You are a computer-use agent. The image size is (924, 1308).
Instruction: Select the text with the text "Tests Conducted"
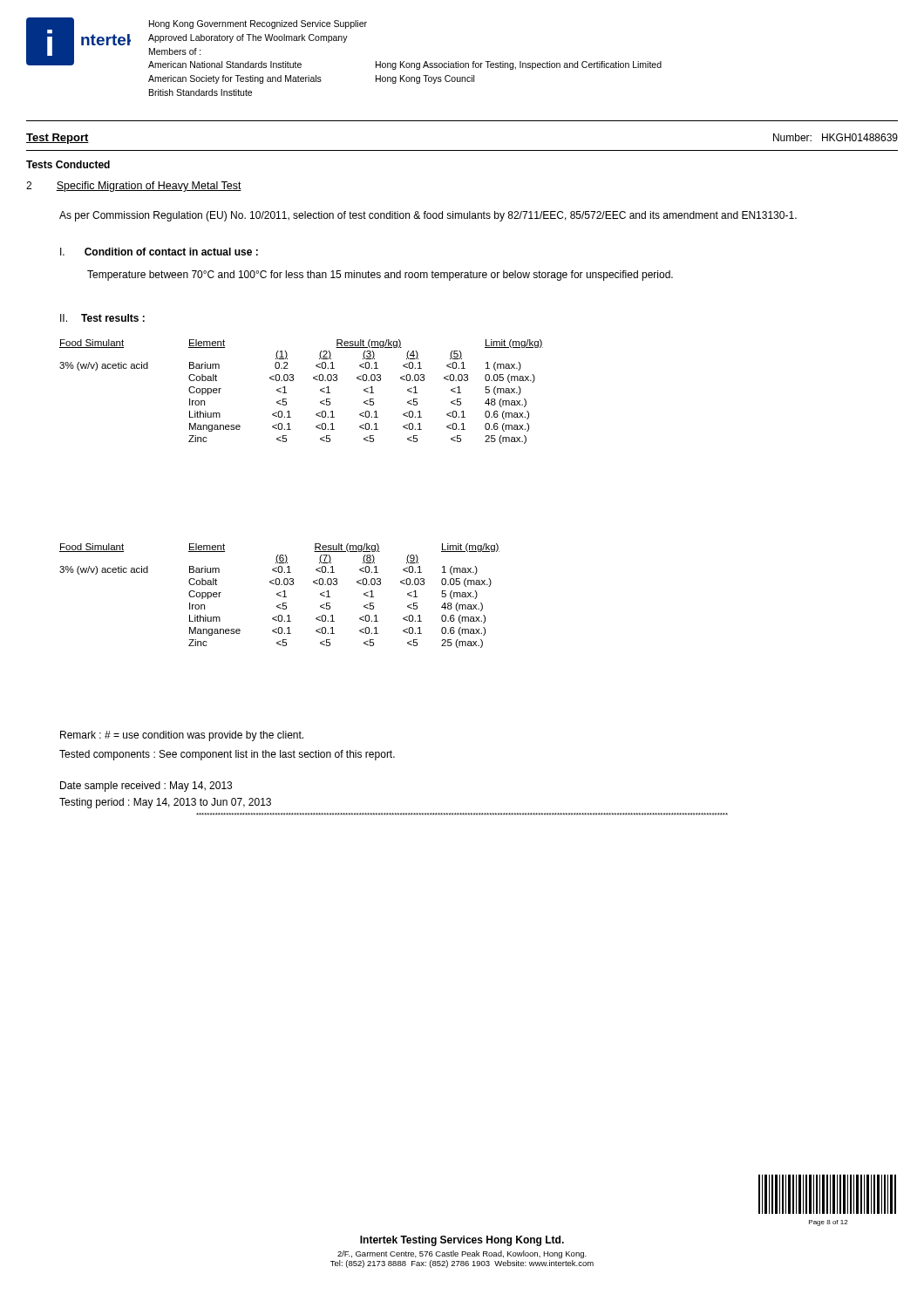tap(68, 165)
